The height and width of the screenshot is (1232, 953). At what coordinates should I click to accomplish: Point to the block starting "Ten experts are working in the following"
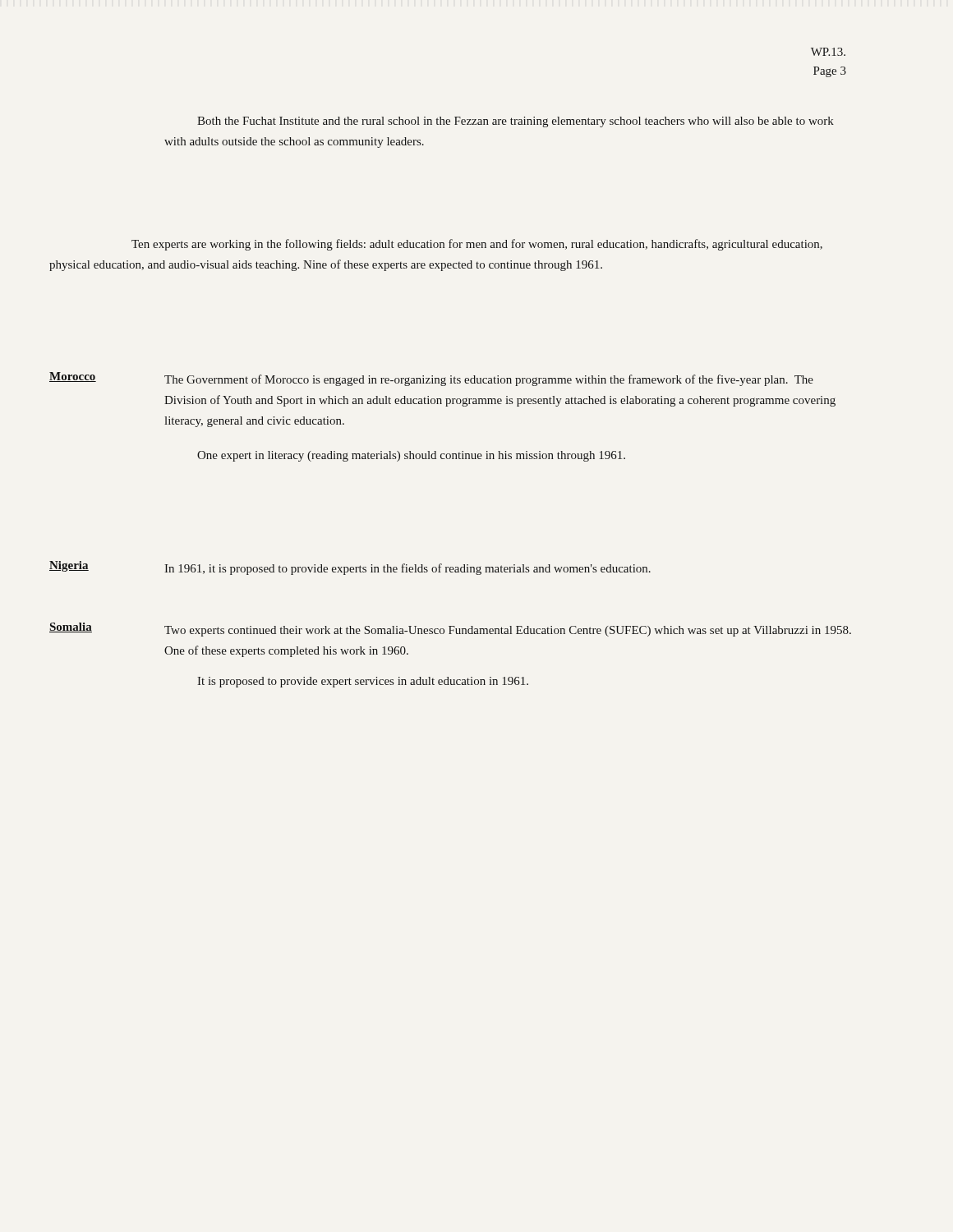coord(452,254)
